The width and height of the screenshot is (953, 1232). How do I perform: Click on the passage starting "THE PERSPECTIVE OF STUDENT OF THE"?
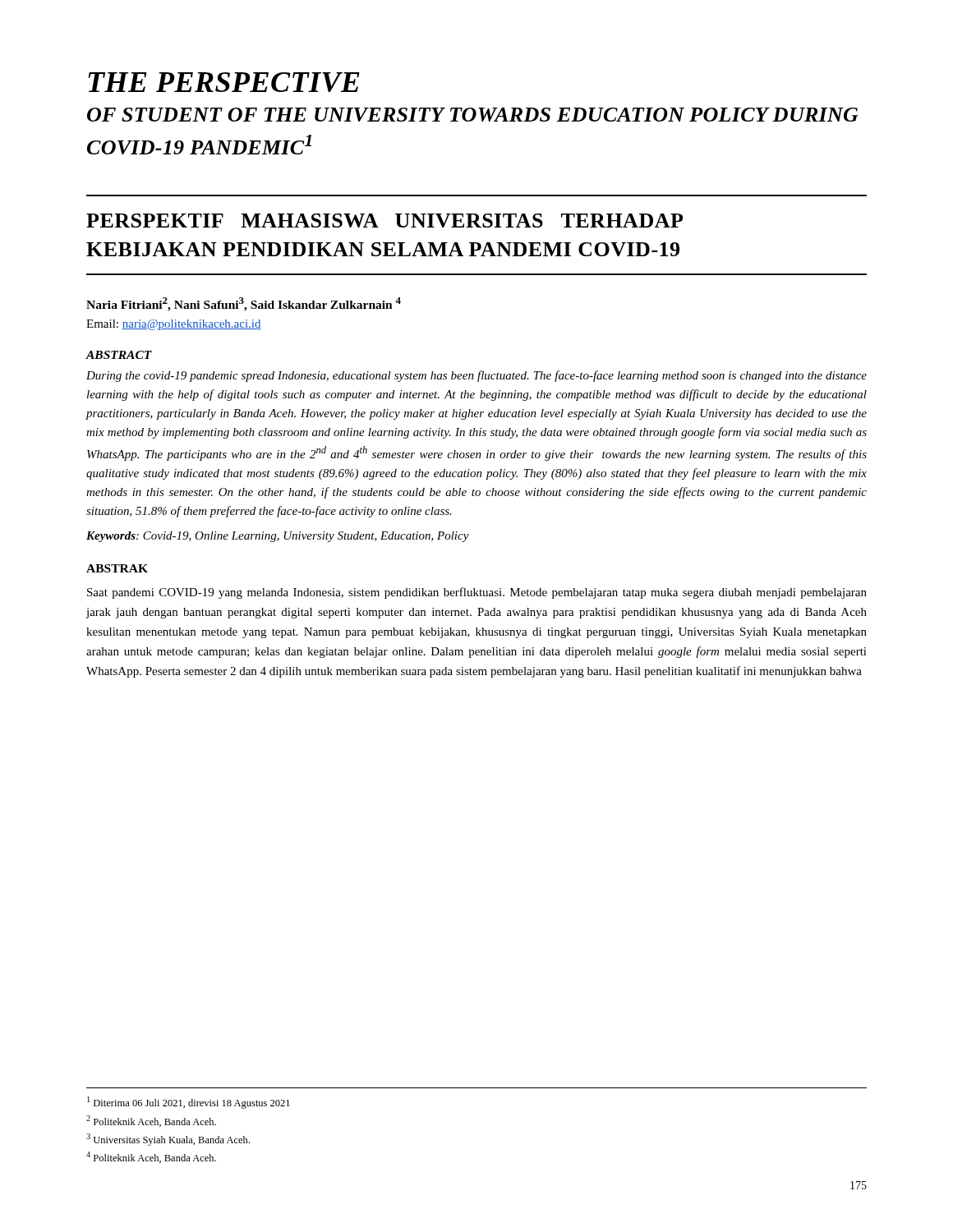(x=476, y=114)
